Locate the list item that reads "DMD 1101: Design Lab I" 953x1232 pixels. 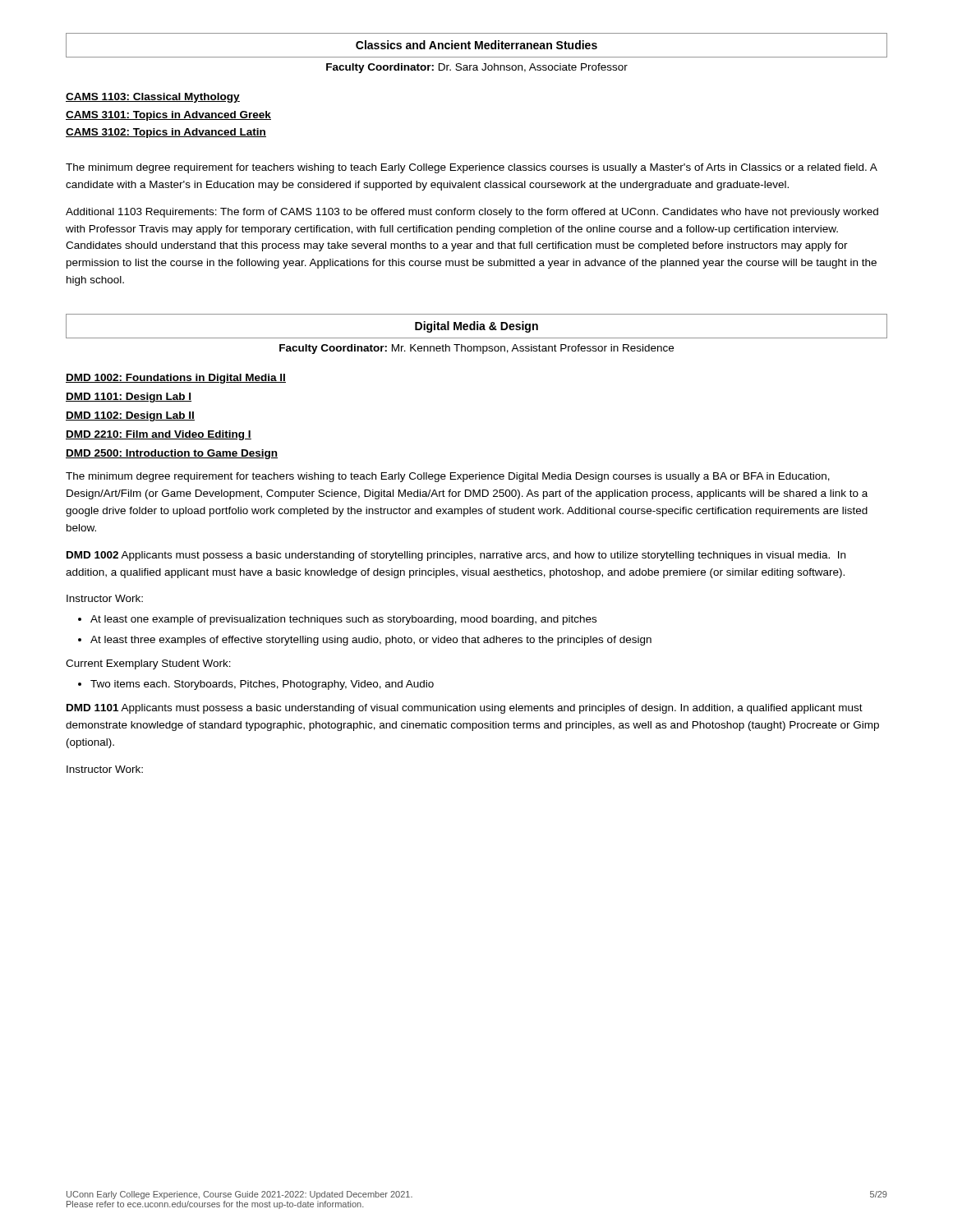[129, 398]
